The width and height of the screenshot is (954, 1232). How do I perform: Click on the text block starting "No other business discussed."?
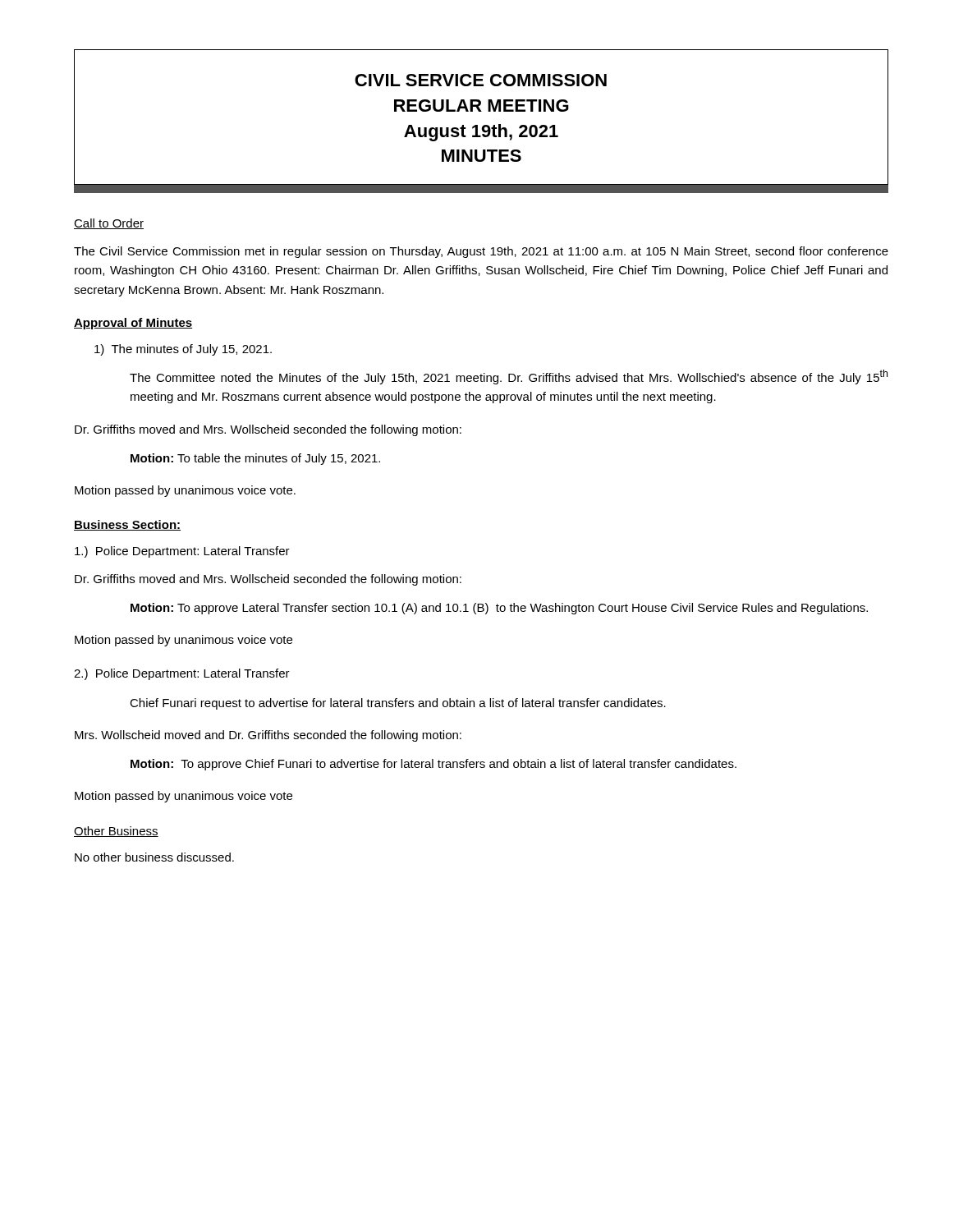tap(154, 857)
